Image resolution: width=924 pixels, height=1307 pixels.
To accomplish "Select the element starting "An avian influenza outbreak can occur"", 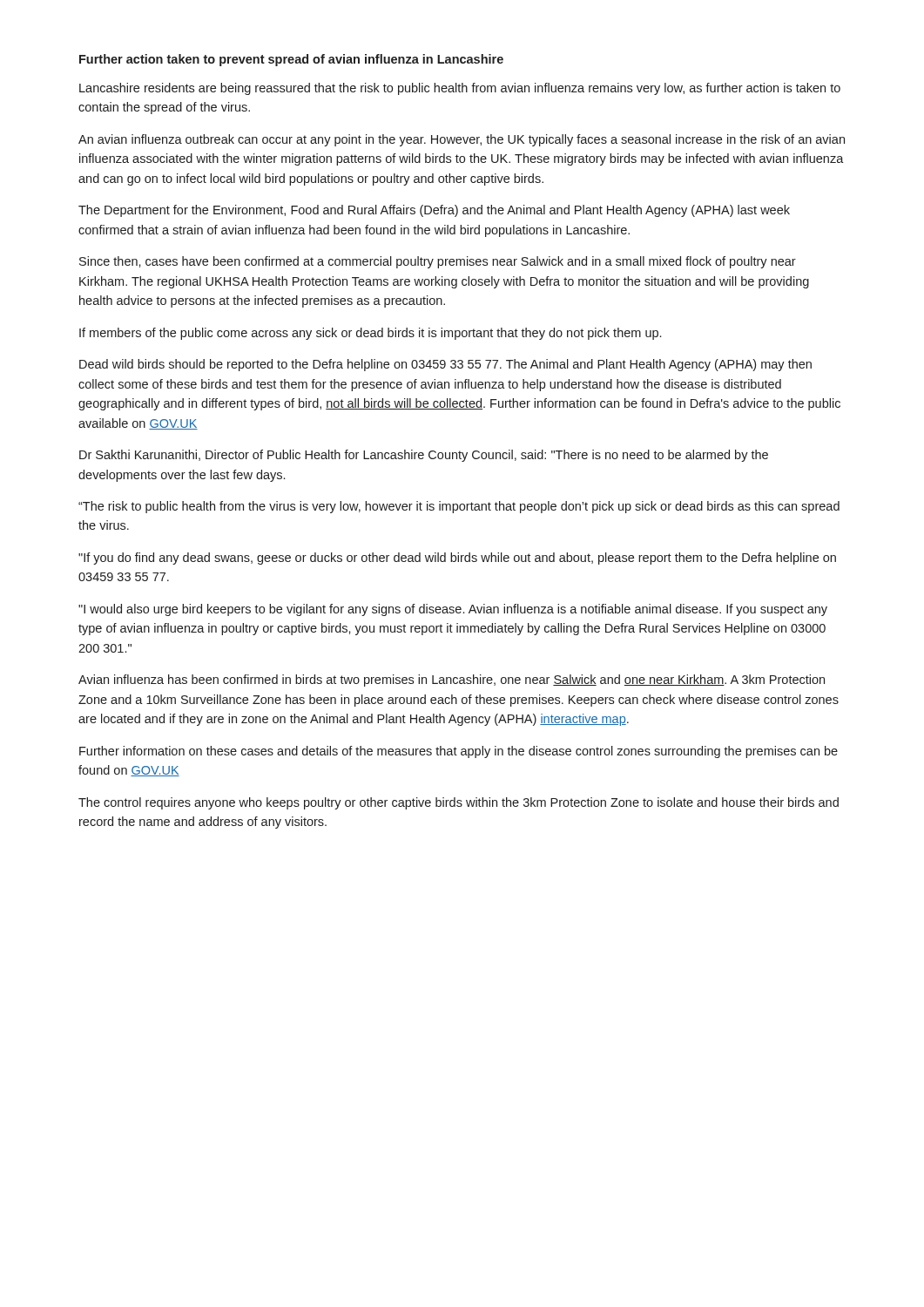I will (x=462, y=159).
